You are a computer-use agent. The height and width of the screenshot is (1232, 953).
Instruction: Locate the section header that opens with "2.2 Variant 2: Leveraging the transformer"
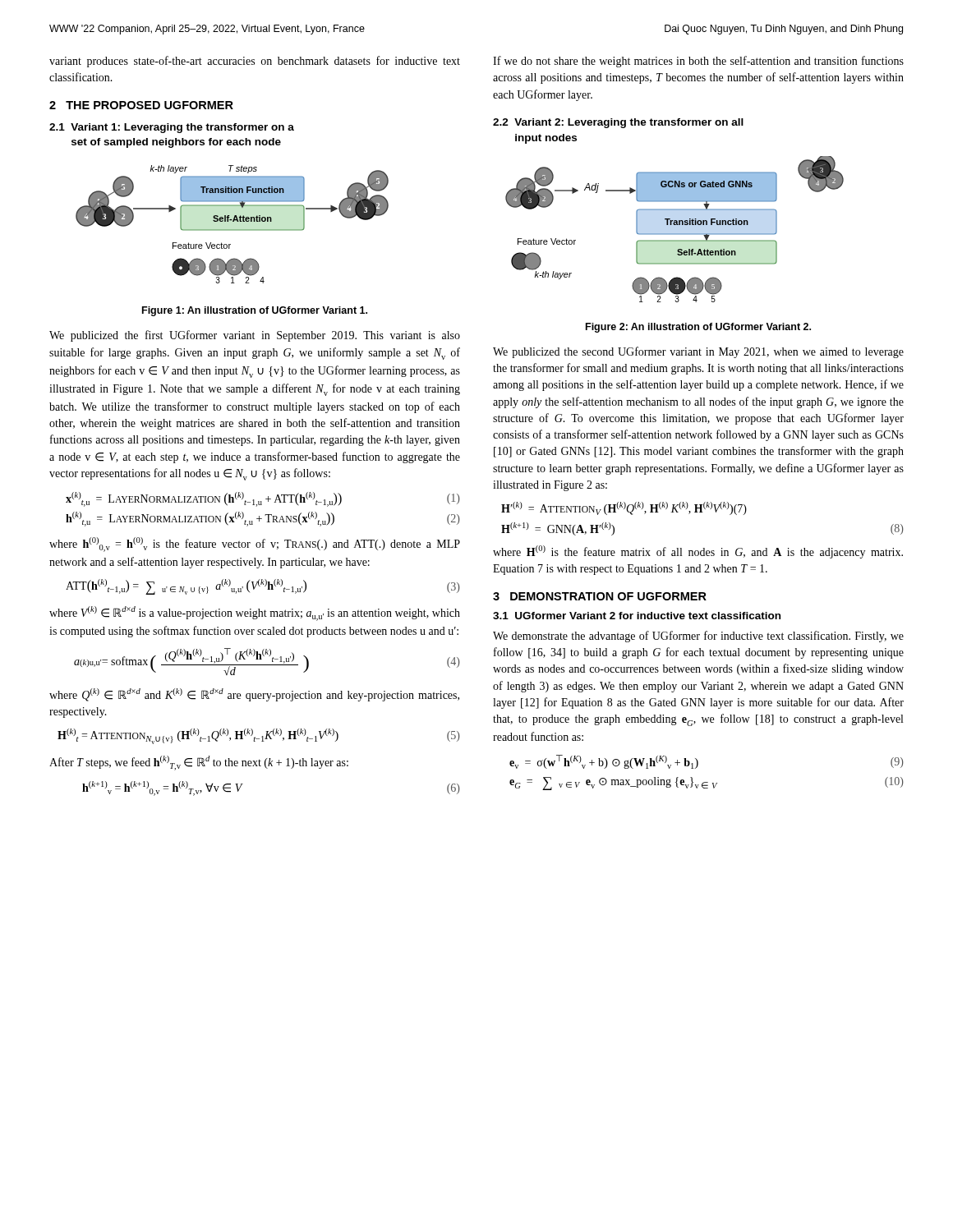click(x=618, y=130)
